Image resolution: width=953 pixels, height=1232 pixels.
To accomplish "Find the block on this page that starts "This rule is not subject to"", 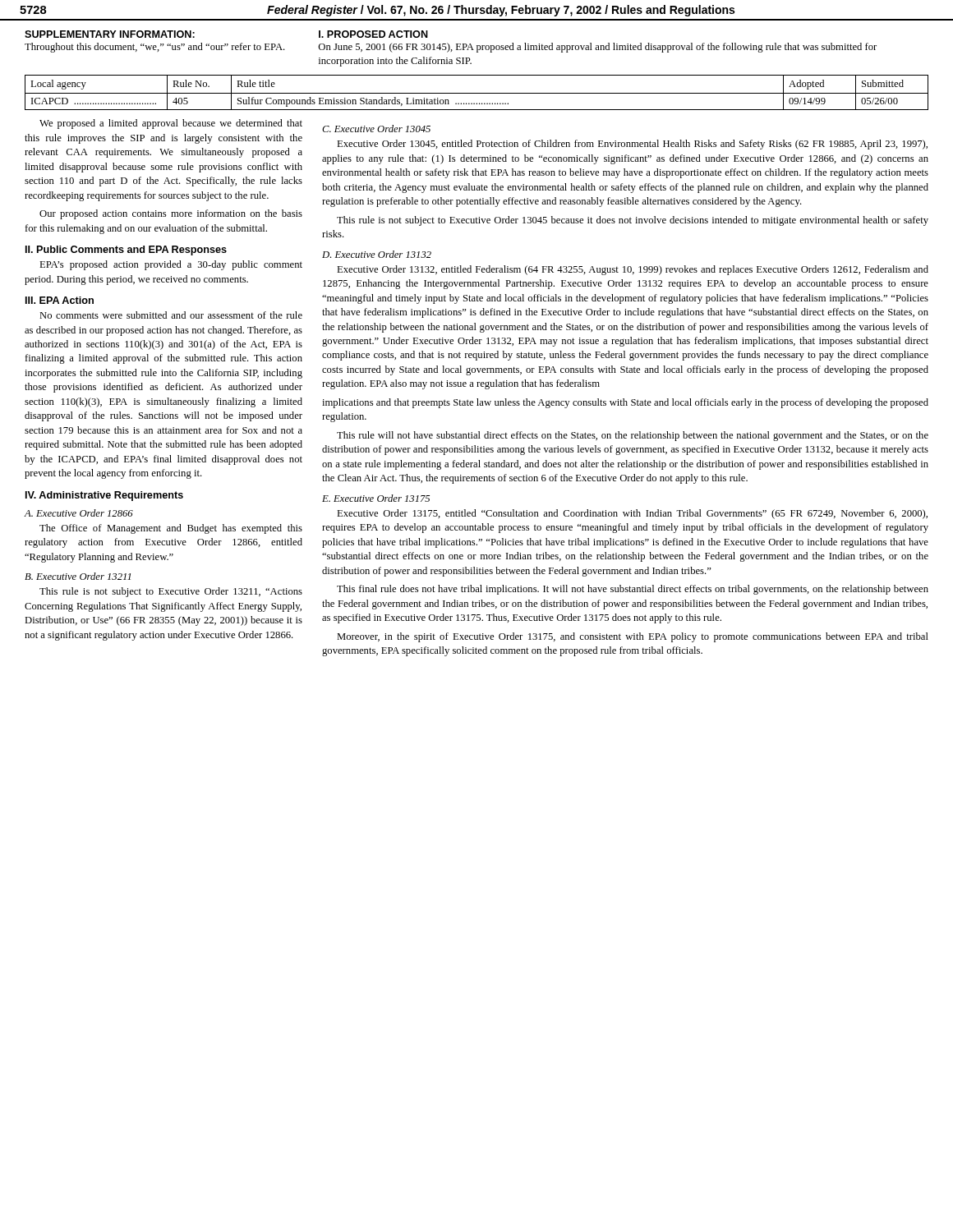I will pos(163,614).
